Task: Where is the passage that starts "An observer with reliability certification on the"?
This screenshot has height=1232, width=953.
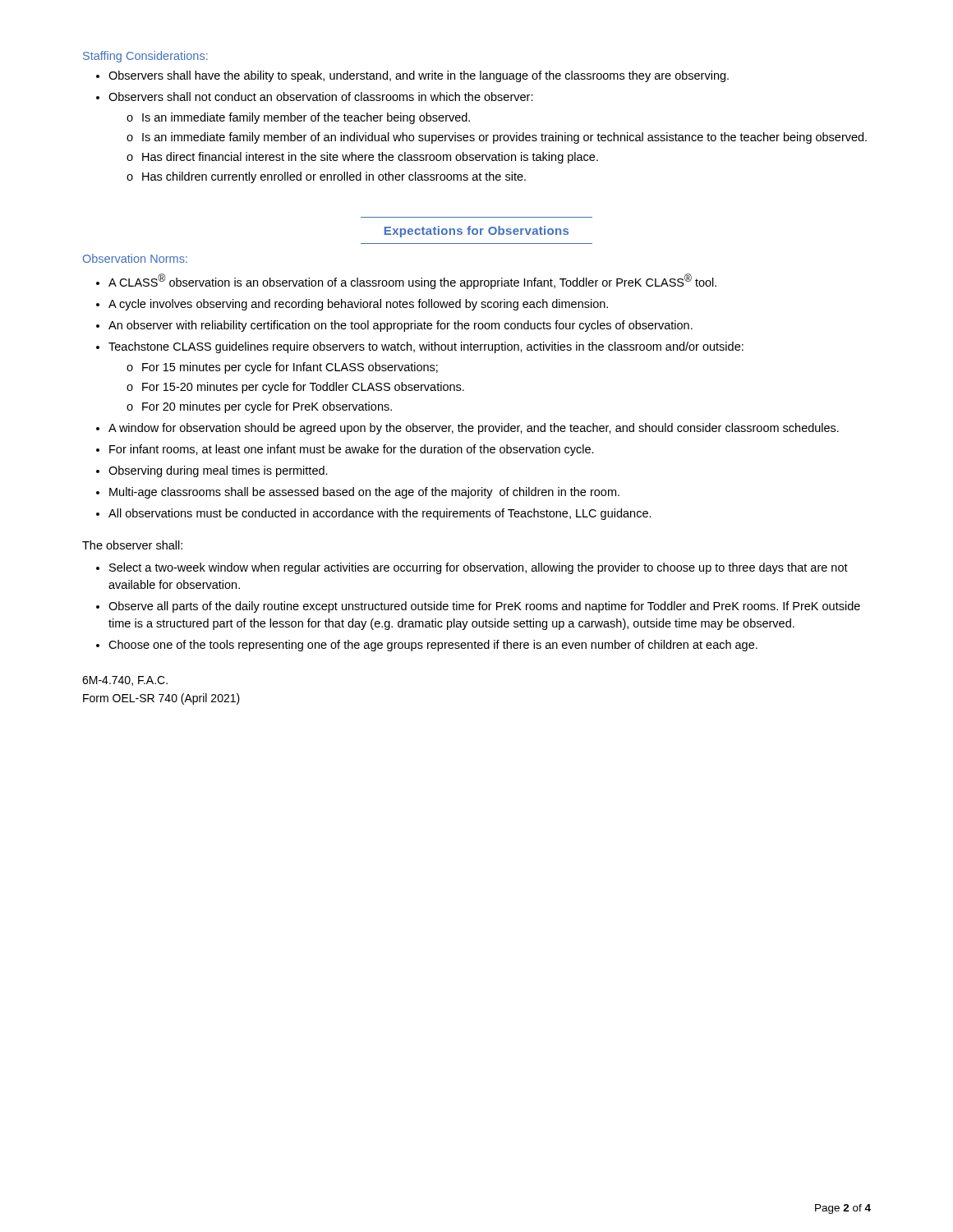Action: (481, 326)
